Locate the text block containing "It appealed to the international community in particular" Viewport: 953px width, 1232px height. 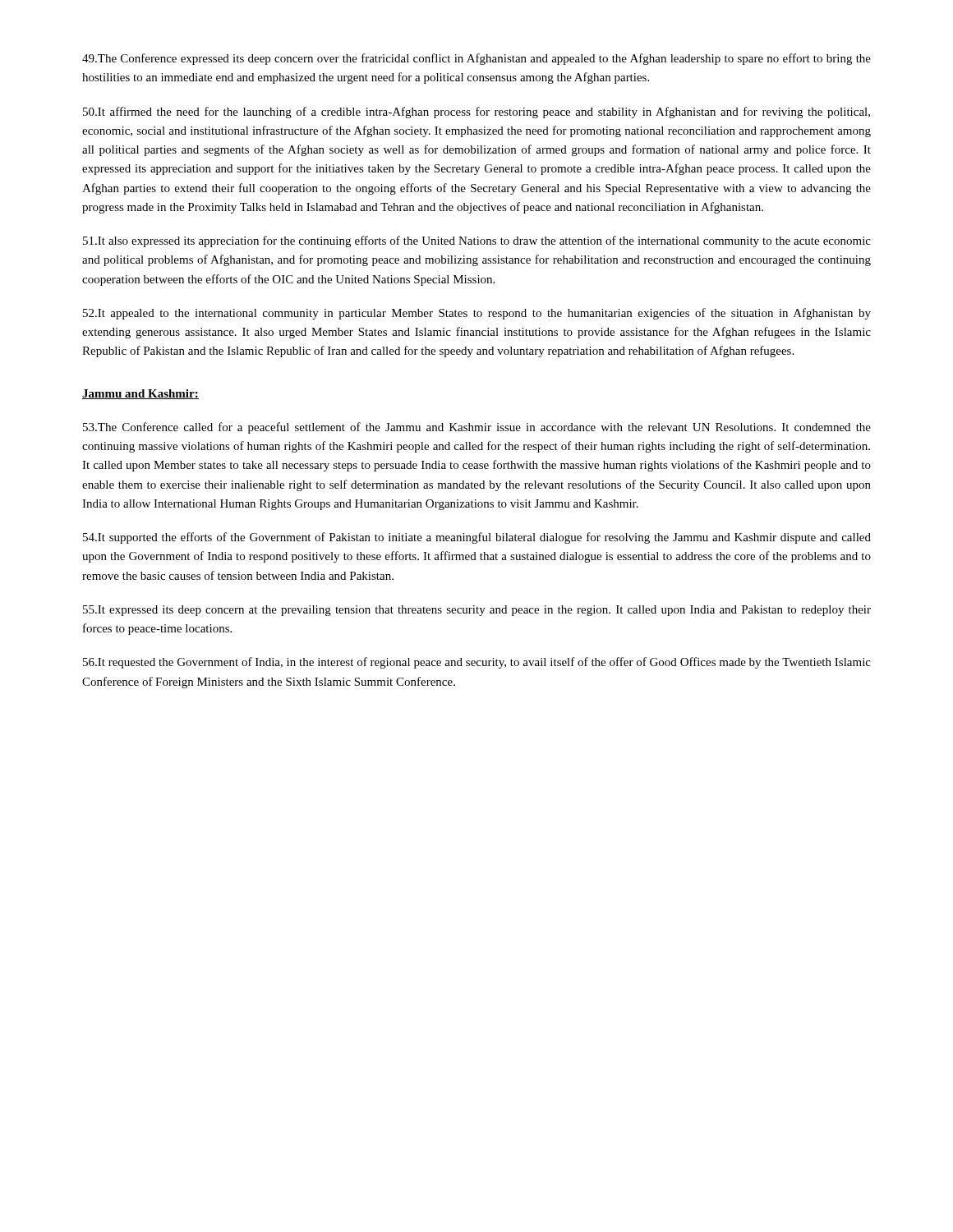476,332
